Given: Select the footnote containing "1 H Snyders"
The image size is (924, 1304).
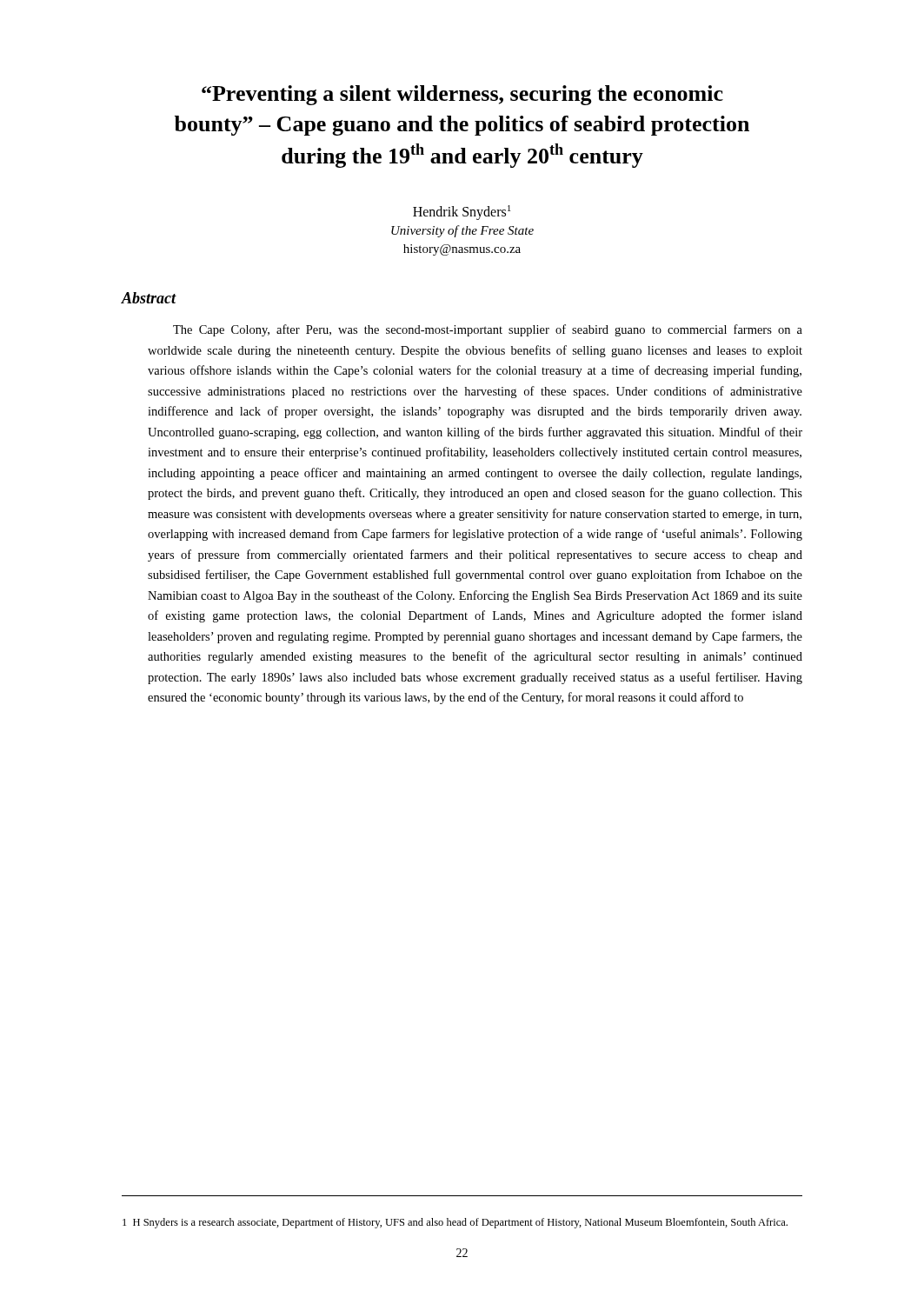Looking at the screenshot, I should [x=462, y=1222].
